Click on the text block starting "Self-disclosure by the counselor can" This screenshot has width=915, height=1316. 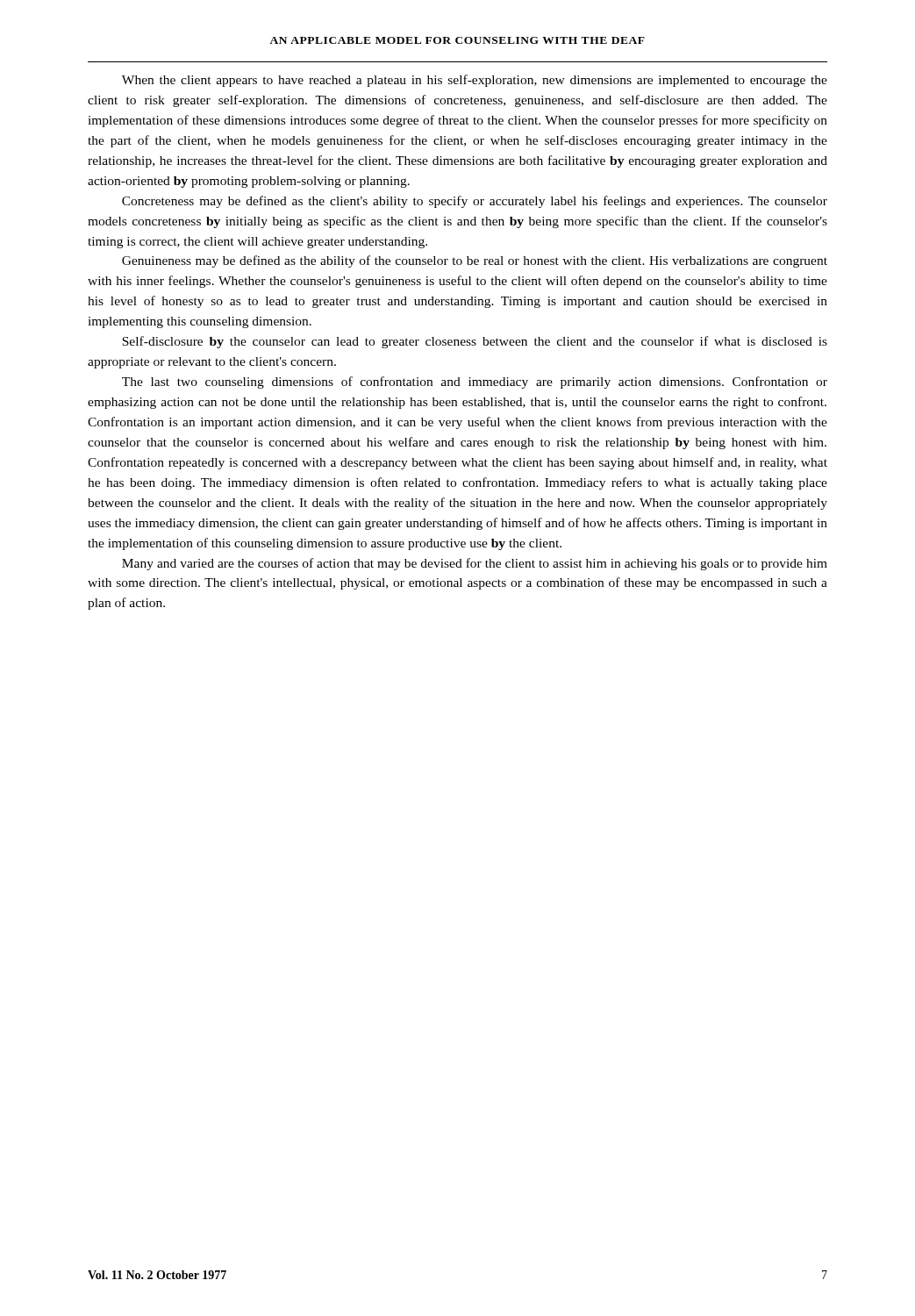(458, 352)
